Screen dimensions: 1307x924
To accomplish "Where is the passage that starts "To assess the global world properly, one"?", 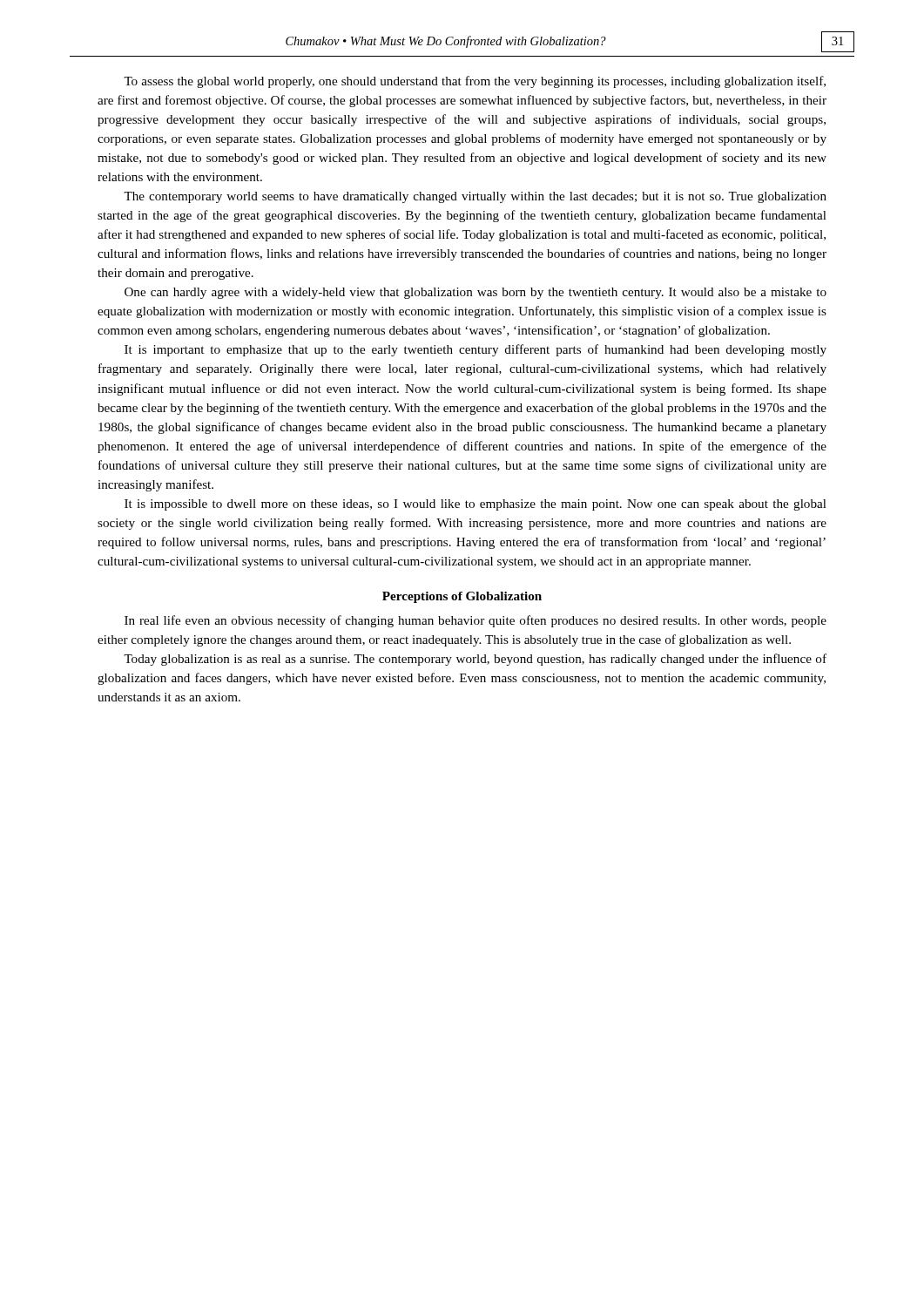I will coord(462,129).
